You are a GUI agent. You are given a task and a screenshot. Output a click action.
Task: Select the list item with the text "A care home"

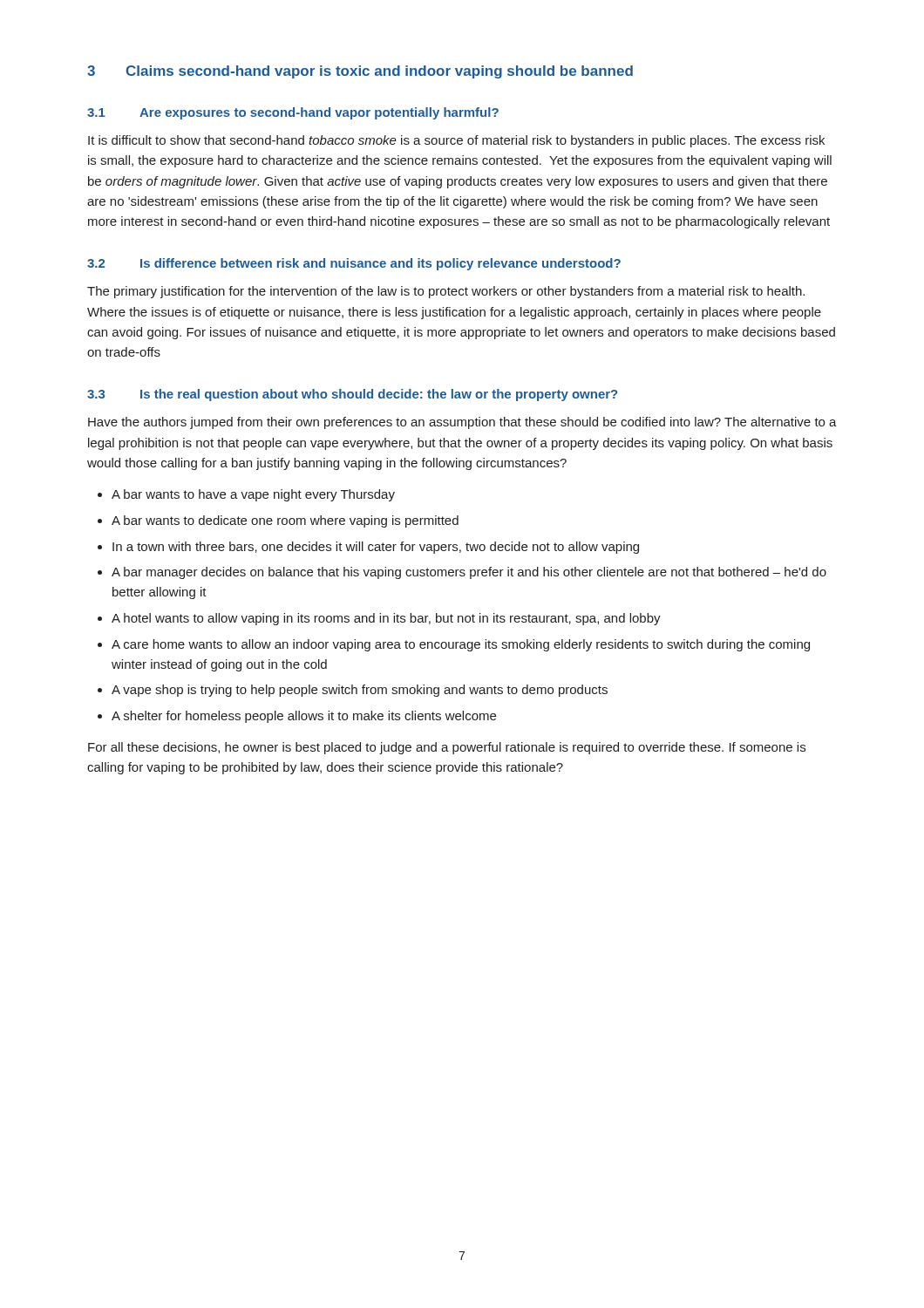click(x=462, y=655)
